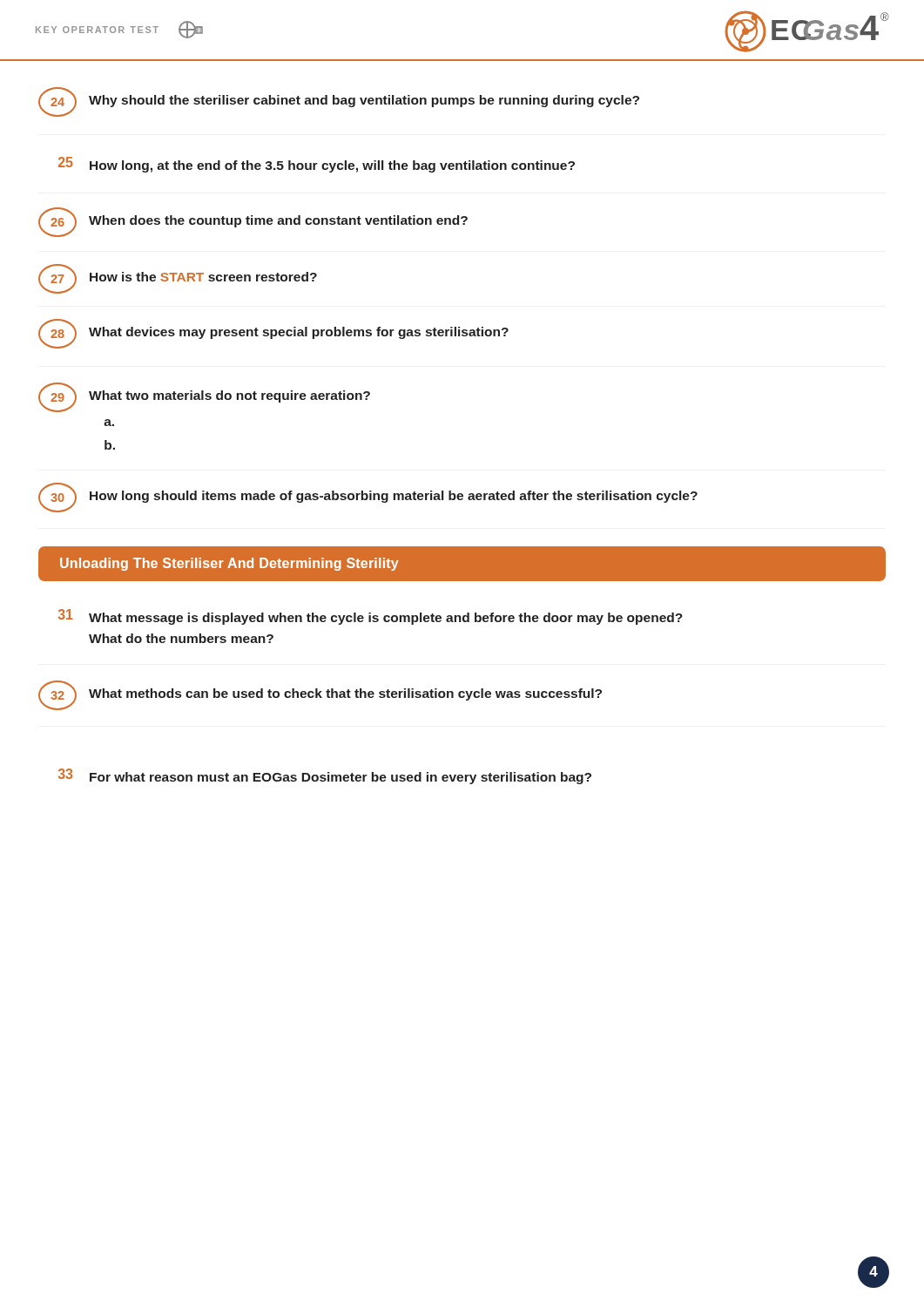Click on the text block starting "Unloading The Steriliser"
Screen dimensions: 1307x924
pyautogui.click(x=229, y=564)
